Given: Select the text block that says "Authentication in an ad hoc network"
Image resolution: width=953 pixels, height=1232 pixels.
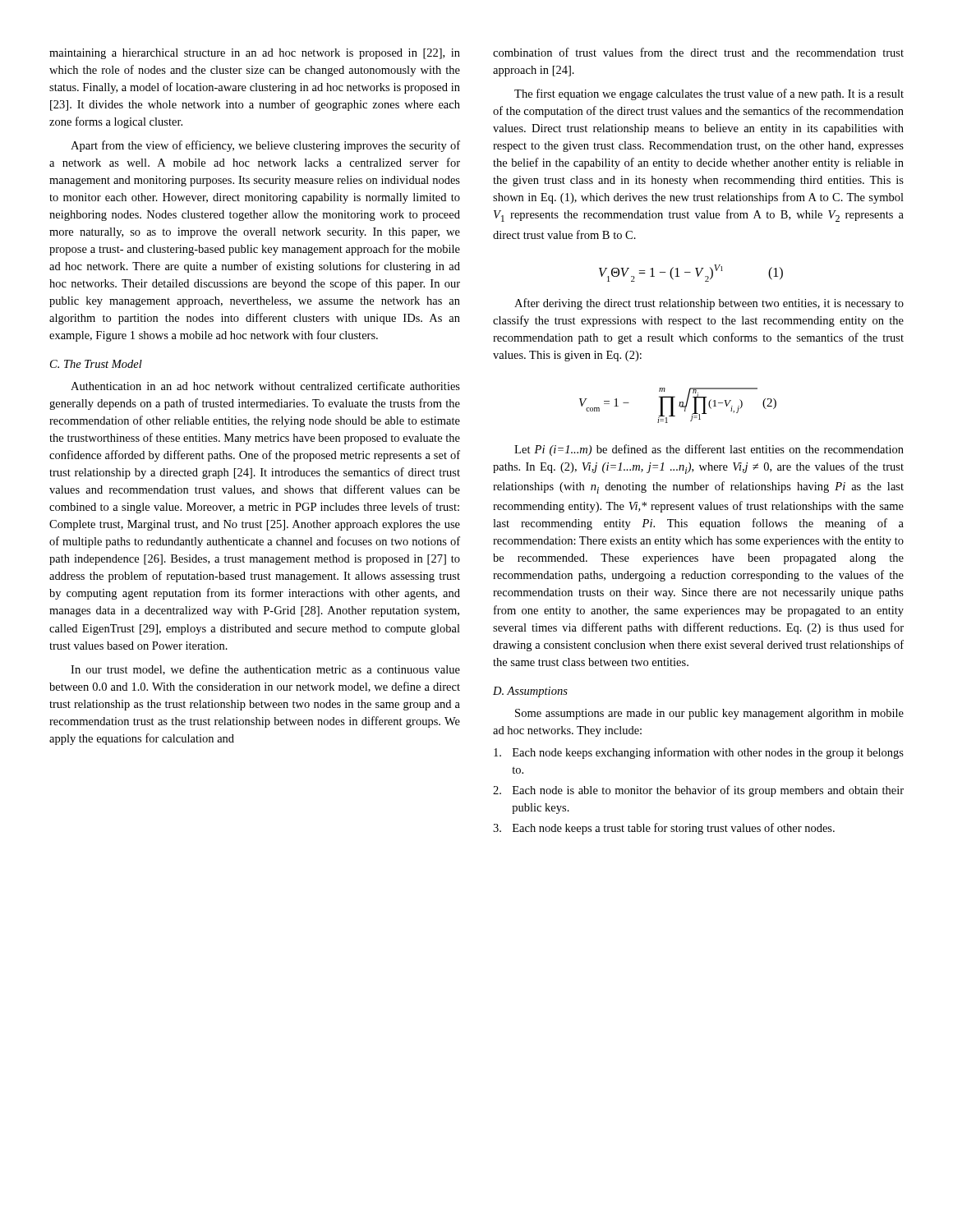Looking at the screenshot, I should [x=255, y=516].
